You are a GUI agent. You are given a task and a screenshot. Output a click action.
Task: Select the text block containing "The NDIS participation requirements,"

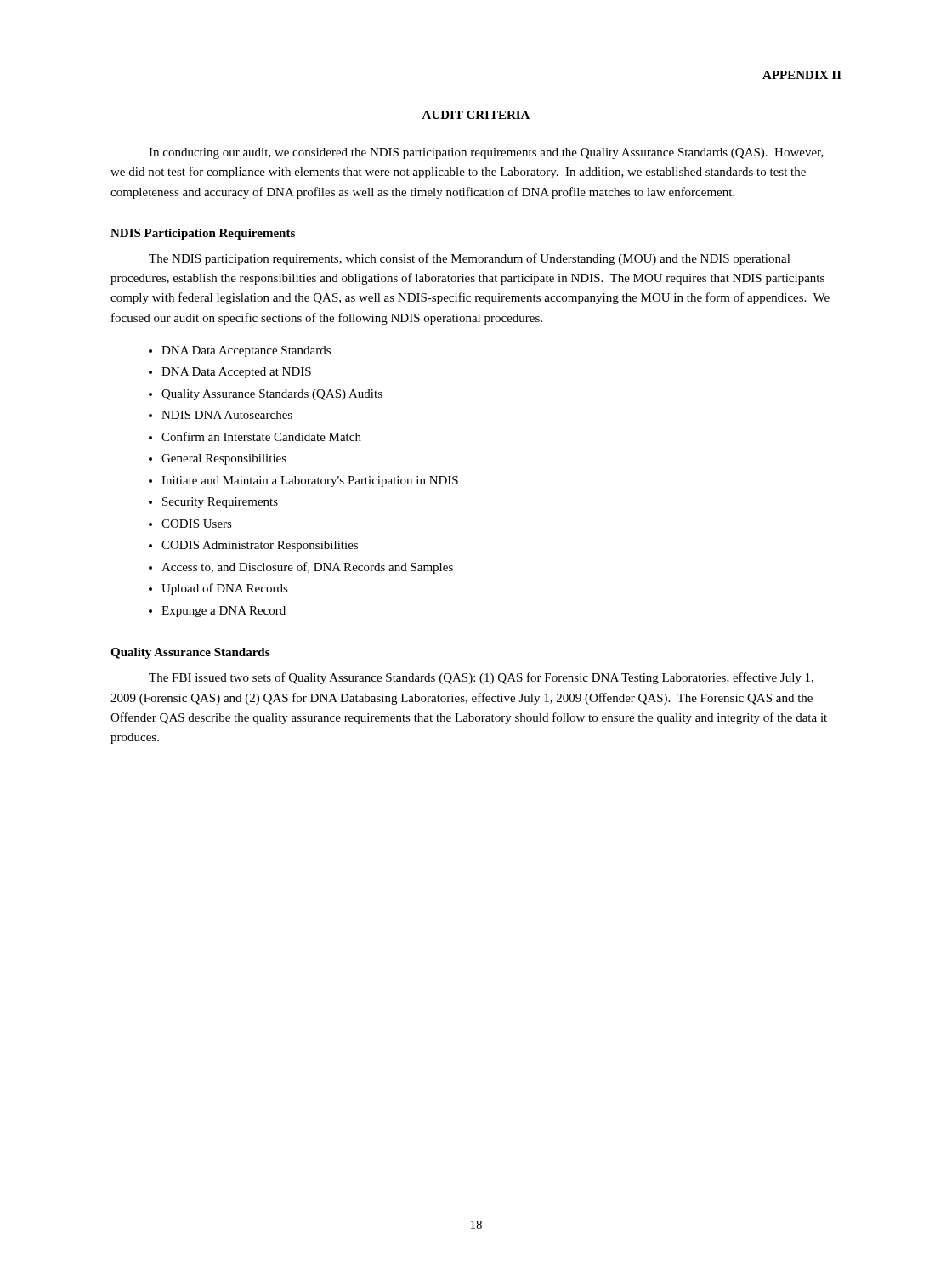coord(470,288)
